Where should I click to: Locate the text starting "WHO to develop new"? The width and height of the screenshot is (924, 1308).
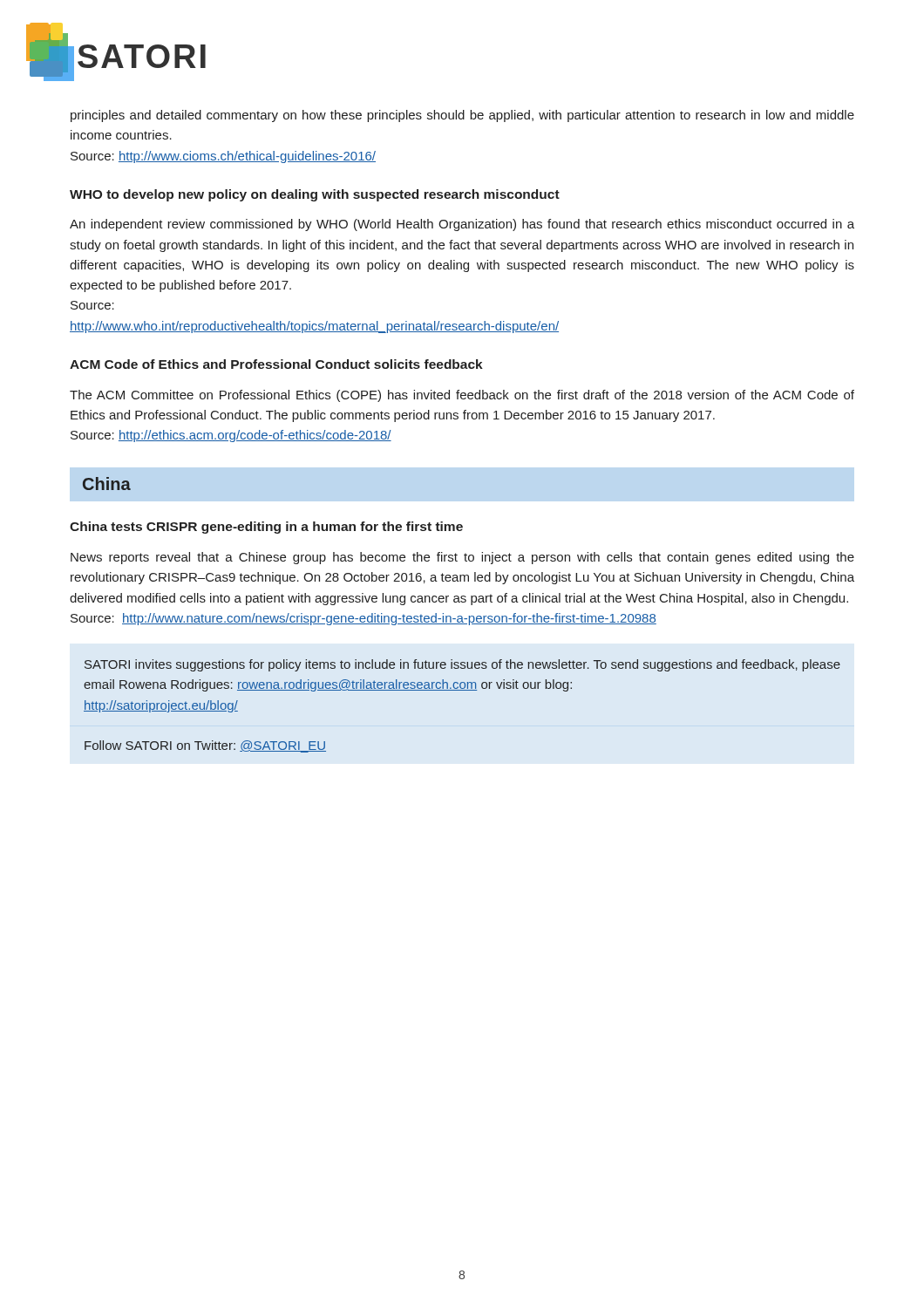coord(314,194)
